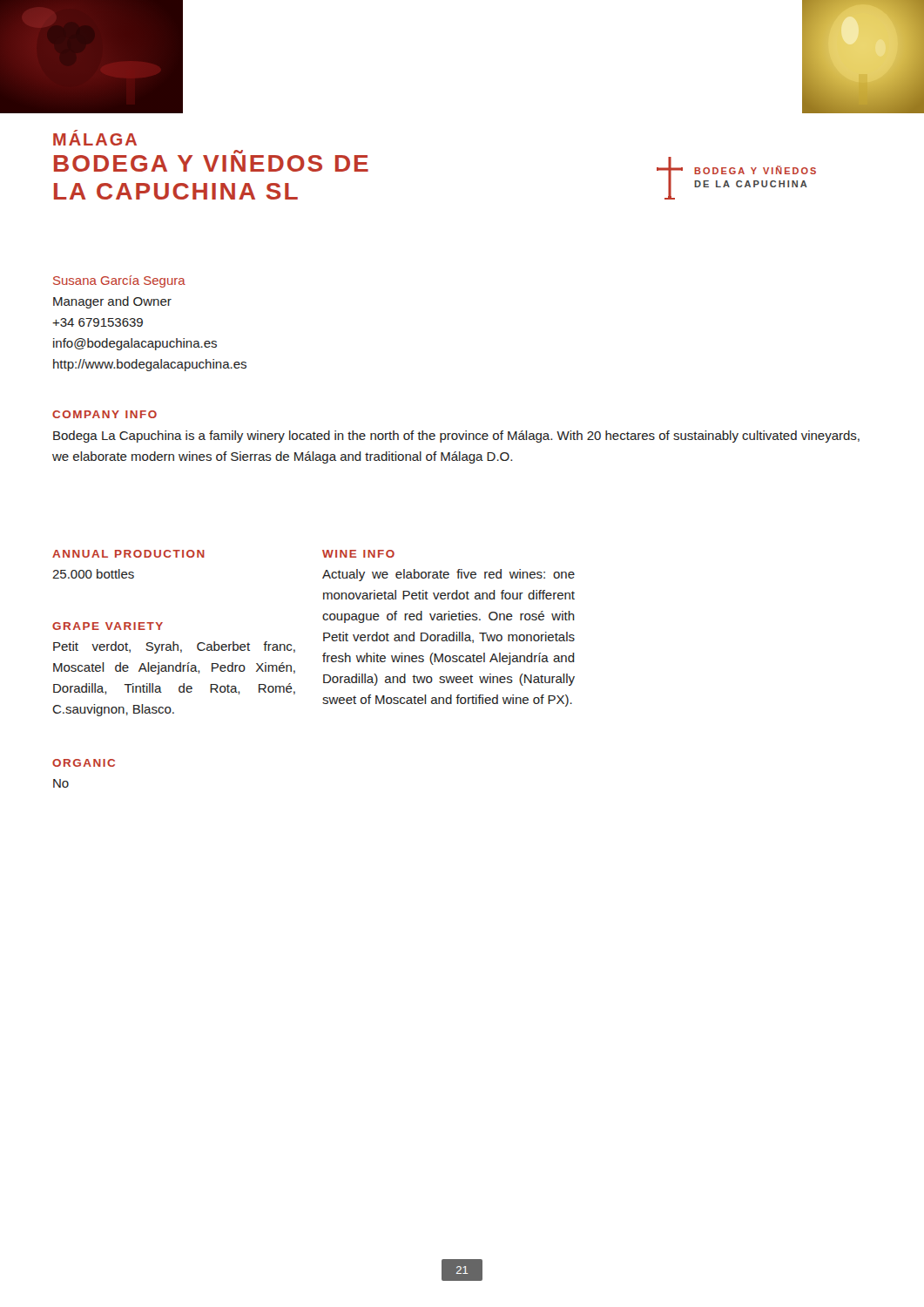Viewport: 924px width, 1307px height.
Task: Point to the text starting "Bodega La Capuchina is a family winery located"
Action: click(456, 446)
